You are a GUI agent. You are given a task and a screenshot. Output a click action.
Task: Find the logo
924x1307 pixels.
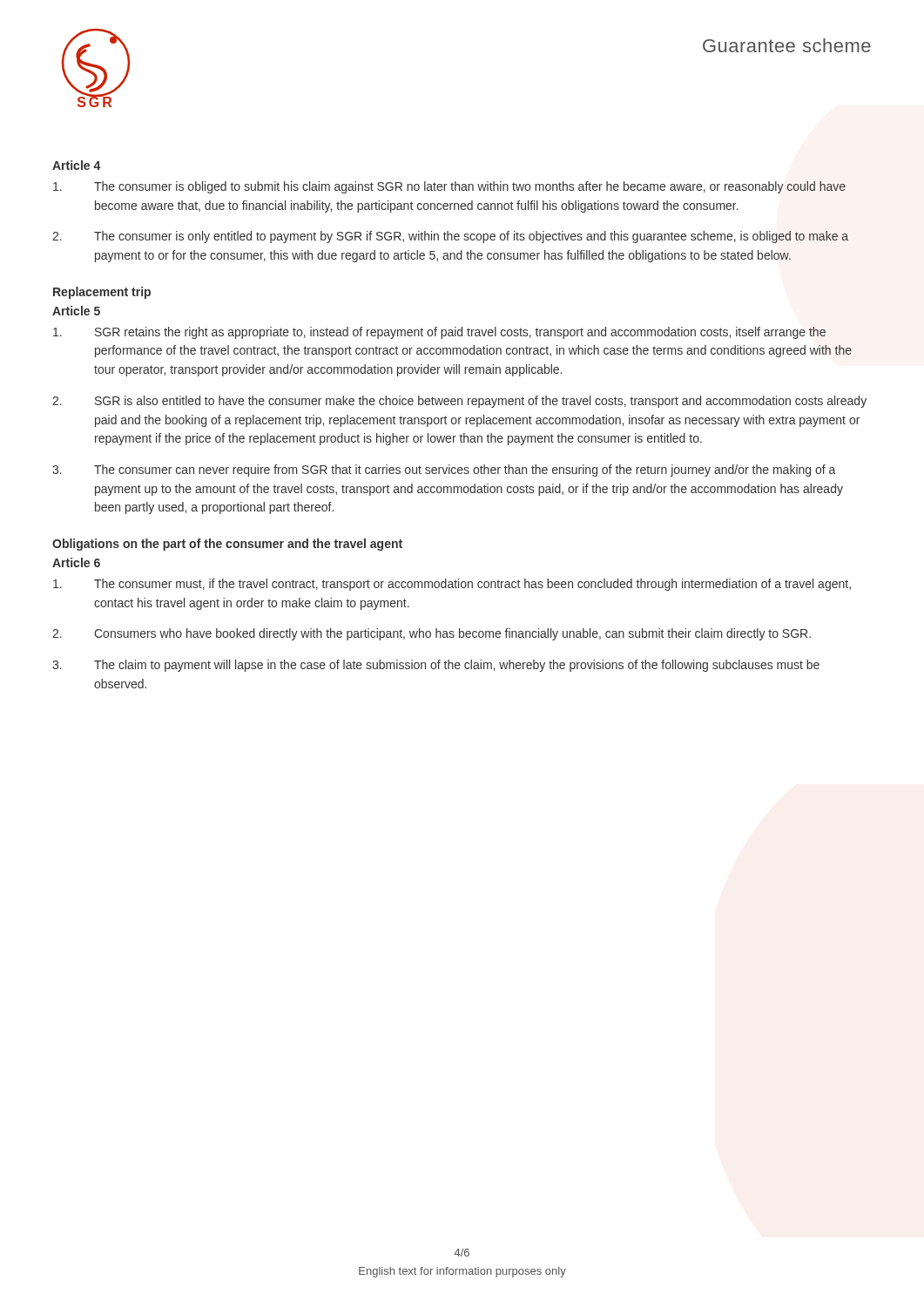pos(100,69)
